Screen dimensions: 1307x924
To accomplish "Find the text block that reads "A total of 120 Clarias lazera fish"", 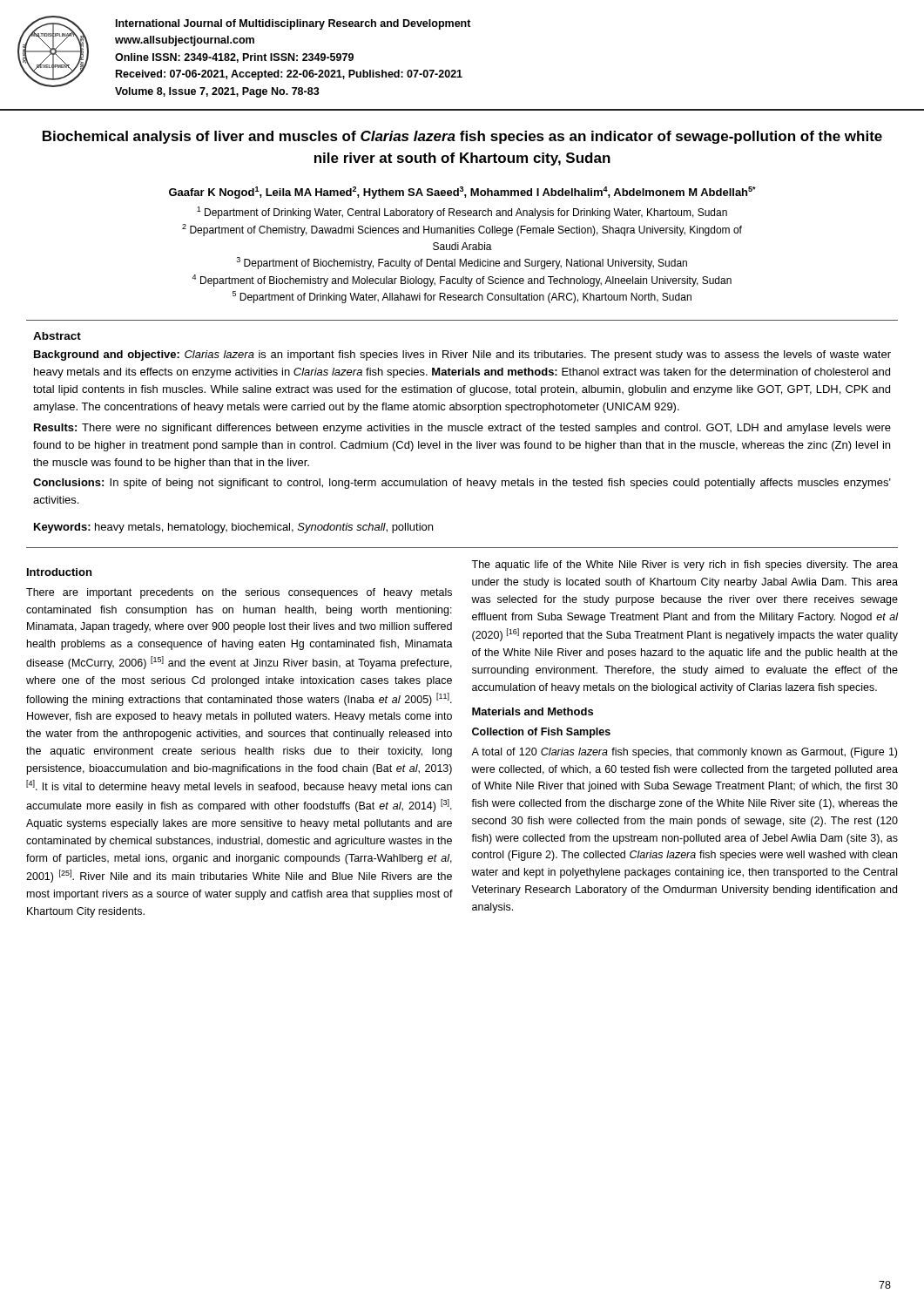I will [x=685, y=830].
